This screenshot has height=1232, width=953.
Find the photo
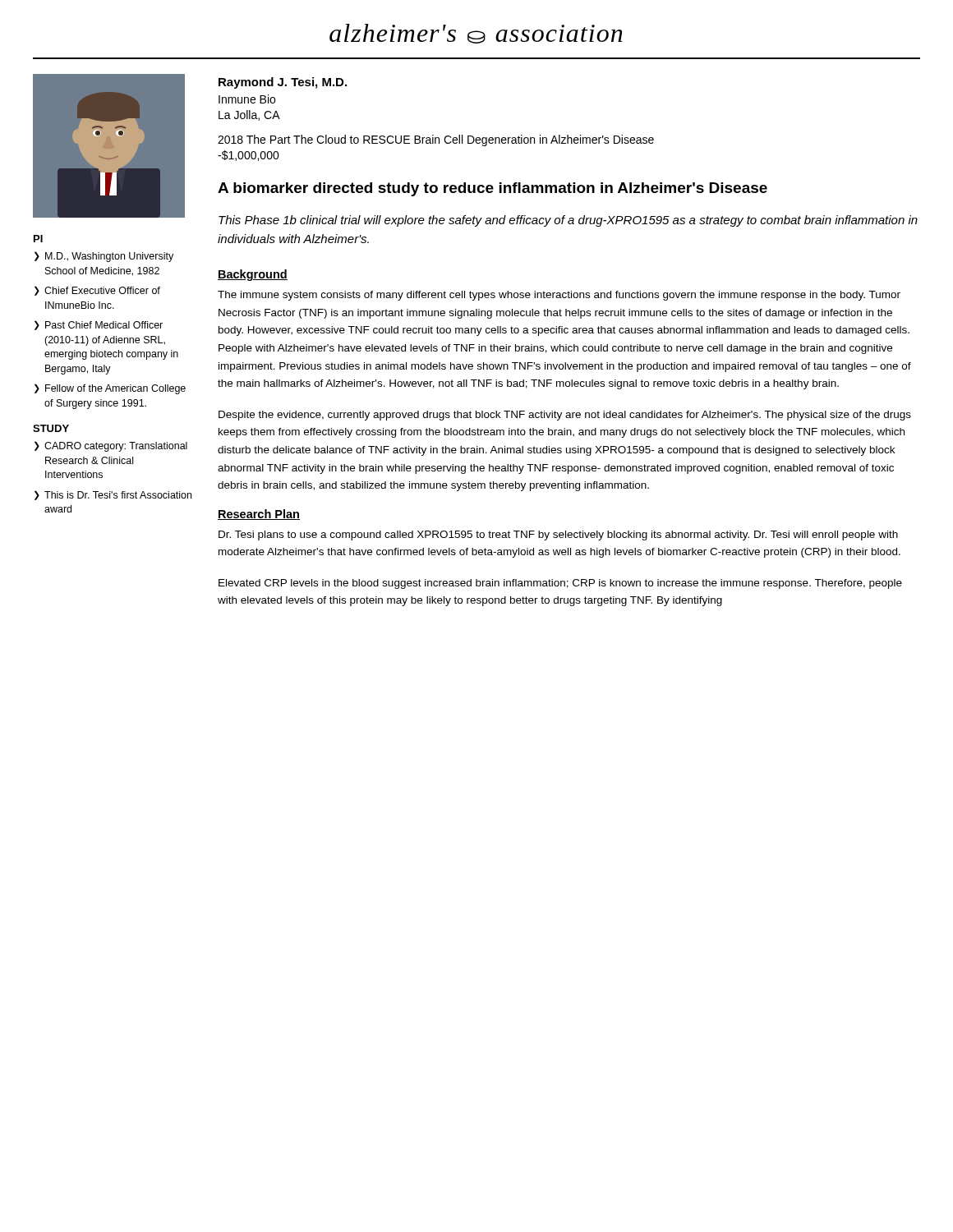(x=109, y=146)
